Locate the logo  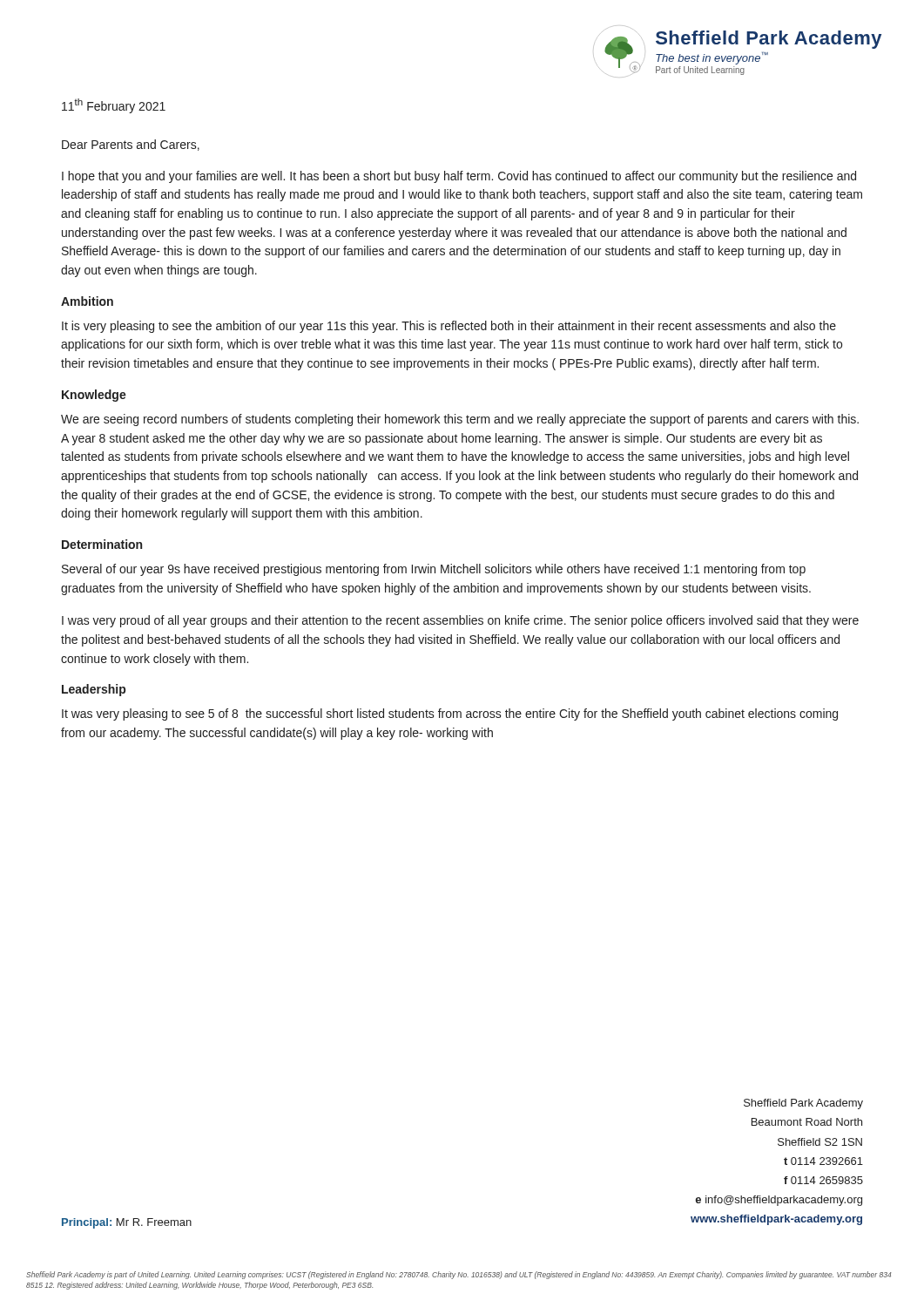pos(737,51)
